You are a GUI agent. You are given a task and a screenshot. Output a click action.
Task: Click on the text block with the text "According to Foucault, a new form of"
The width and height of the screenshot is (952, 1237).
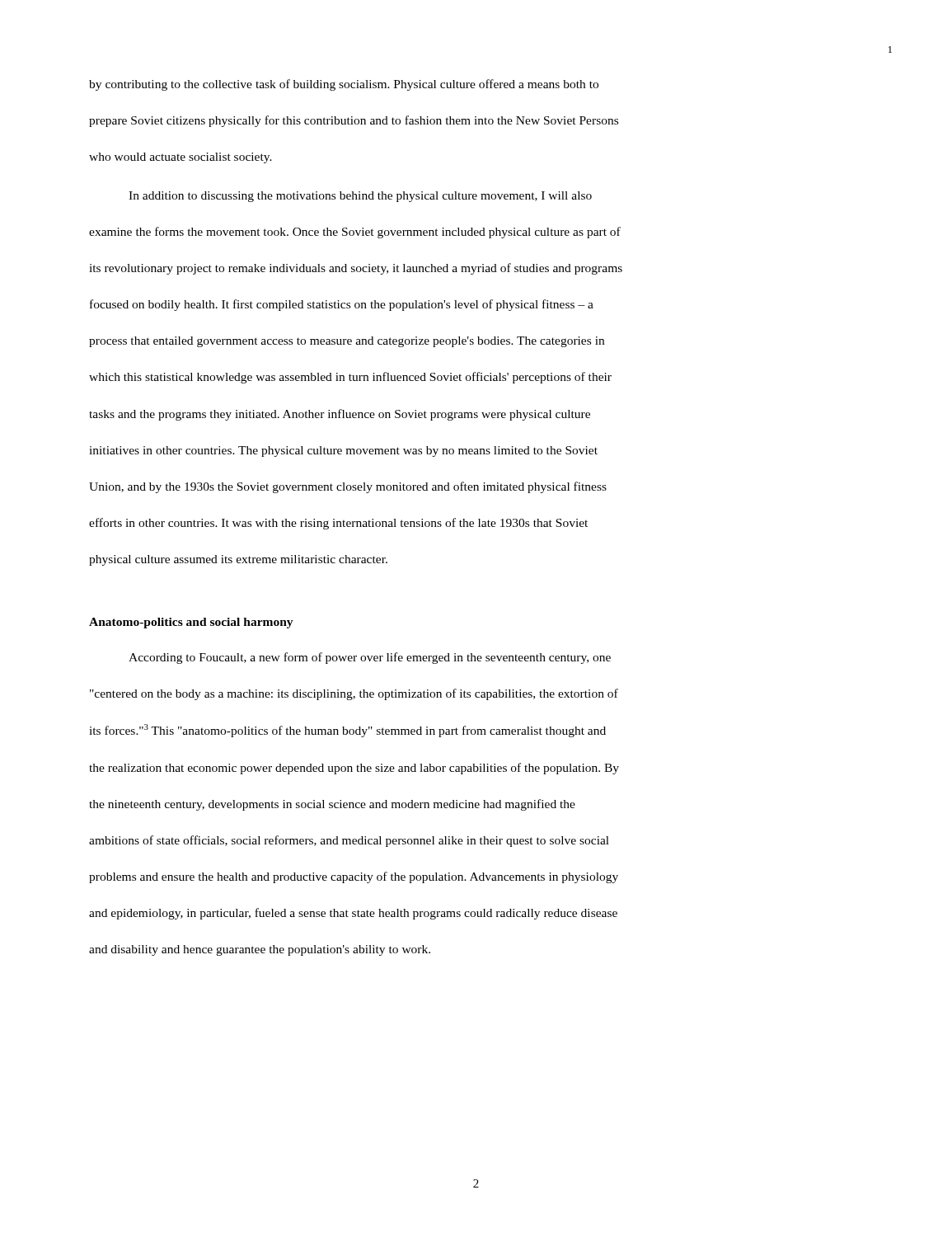(476, 804)
